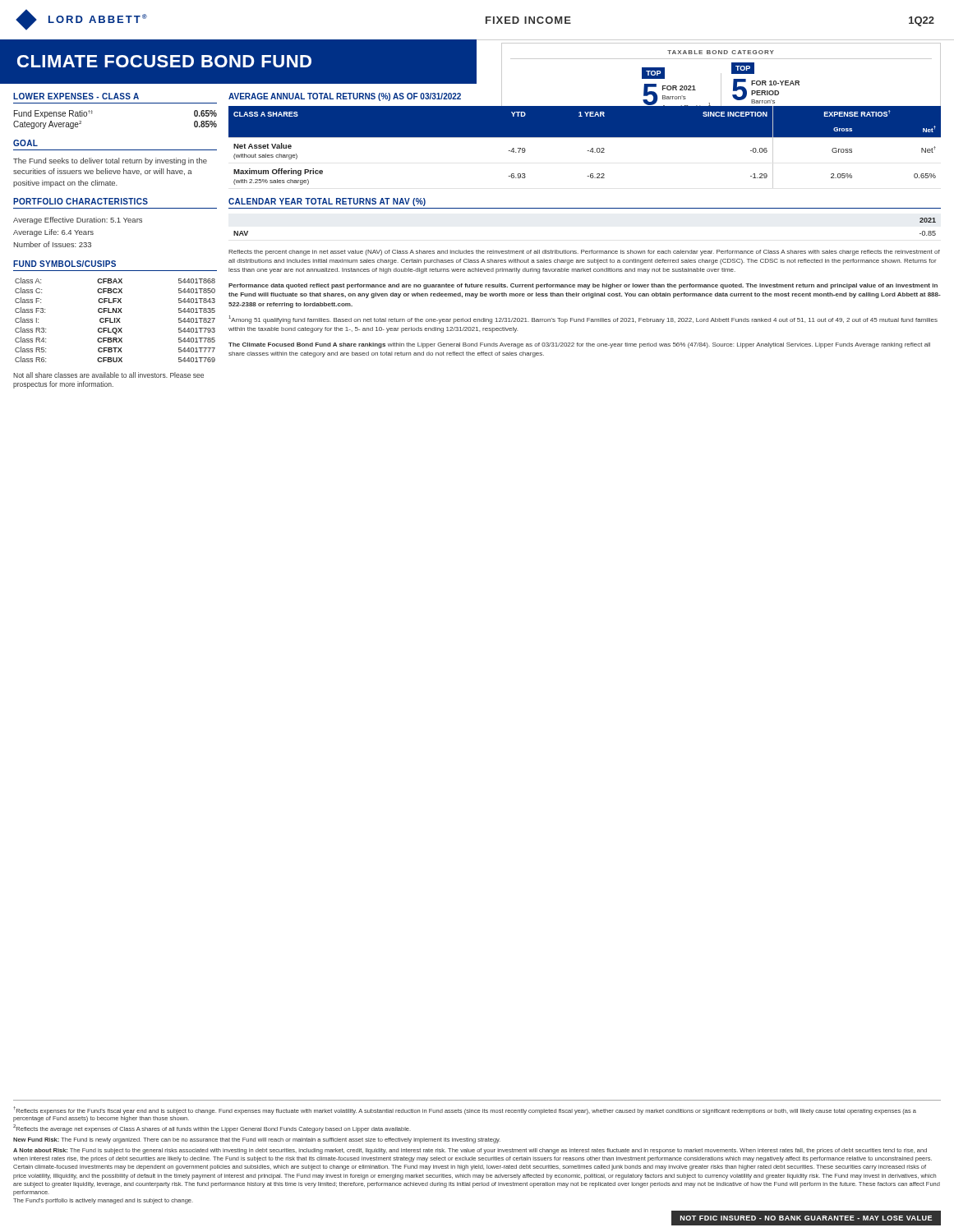The height and width of the screenshot is (1232, 954).
Task: Click on the region starting "CLIMATE FOCUSED BOND FUND"
Action: coord(238,62)
